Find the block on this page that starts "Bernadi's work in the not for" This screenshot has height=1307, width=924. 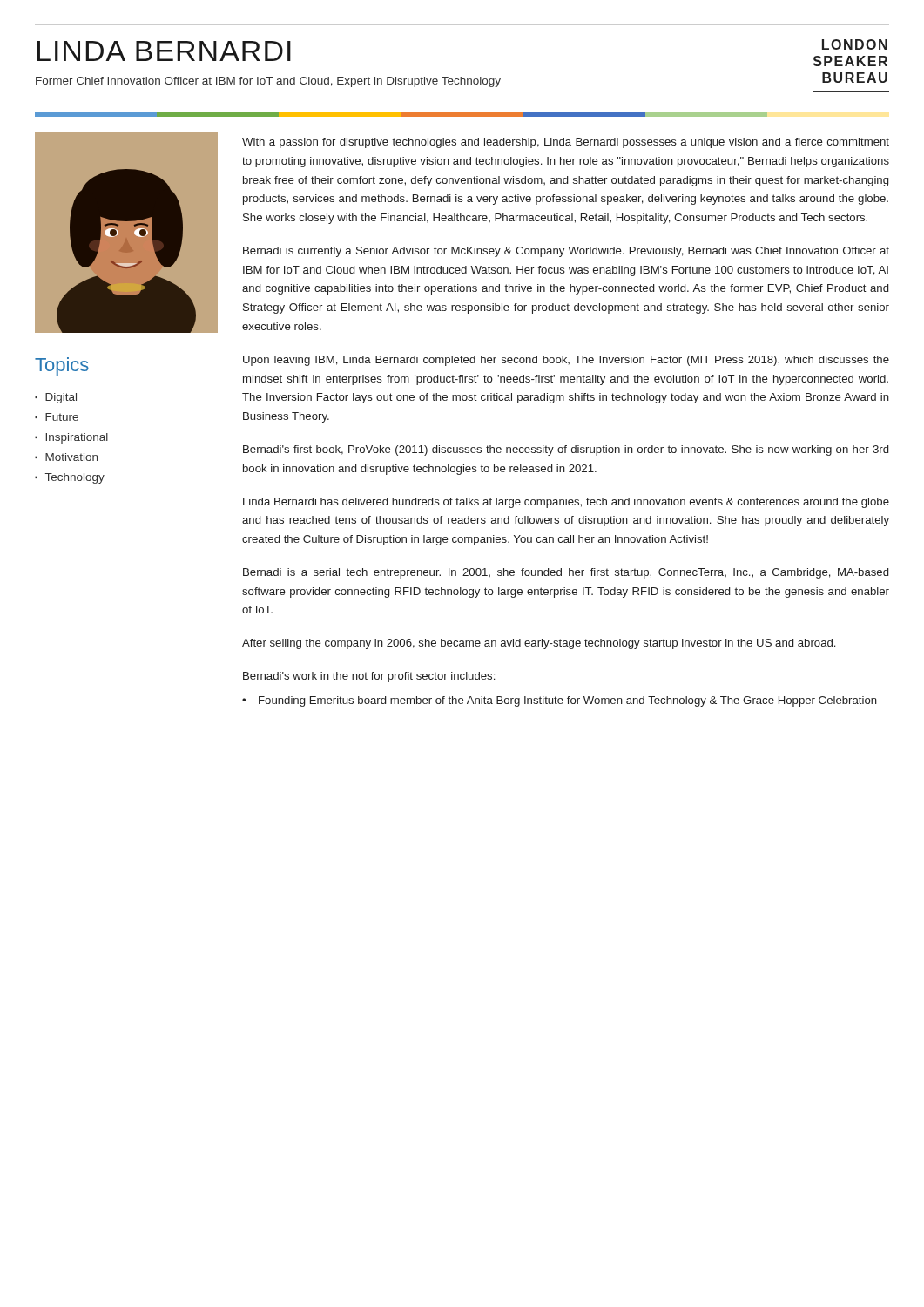369,677
